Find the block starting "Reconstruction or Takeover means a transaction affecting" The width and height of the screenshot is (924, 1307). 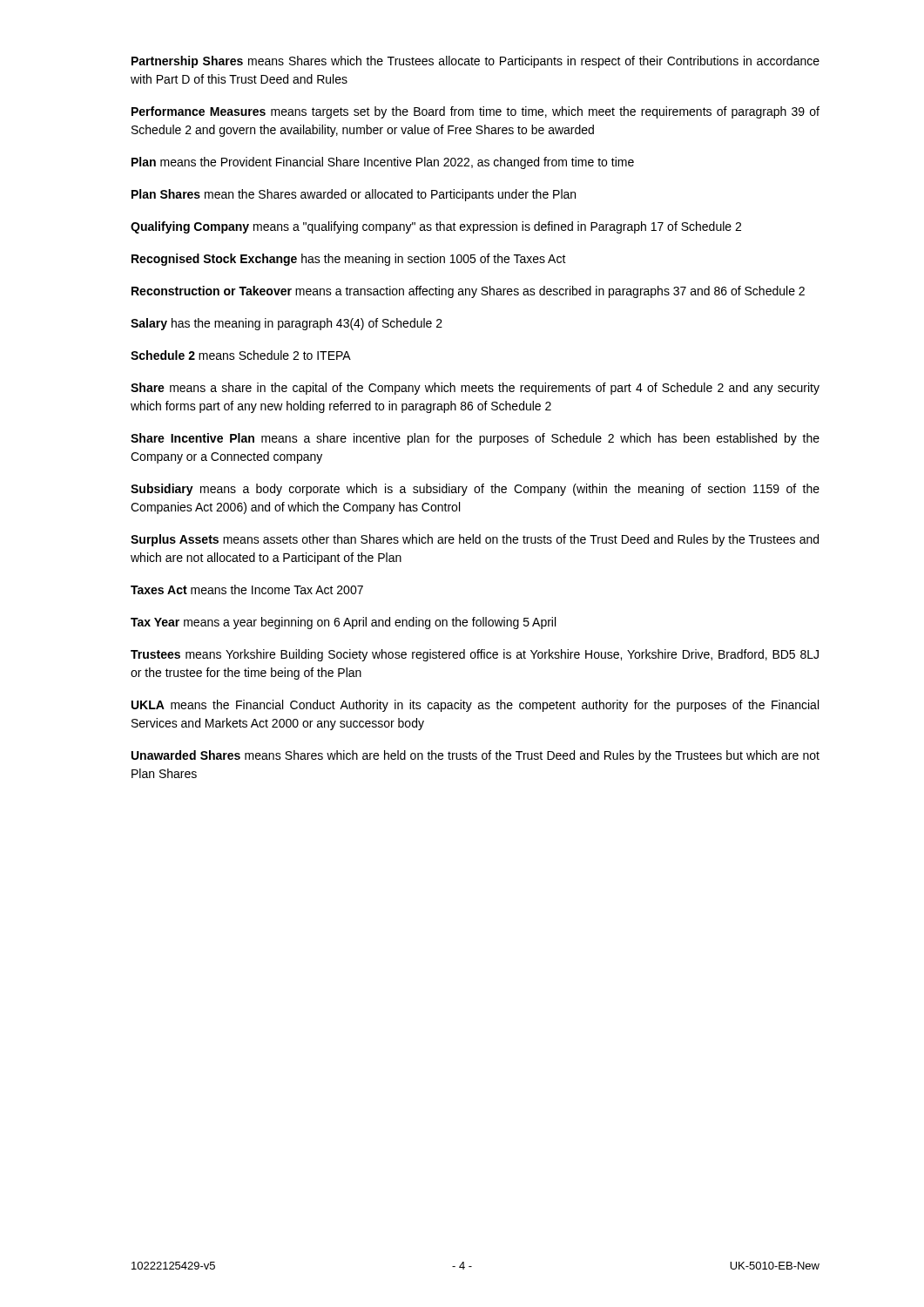(468, 291)
